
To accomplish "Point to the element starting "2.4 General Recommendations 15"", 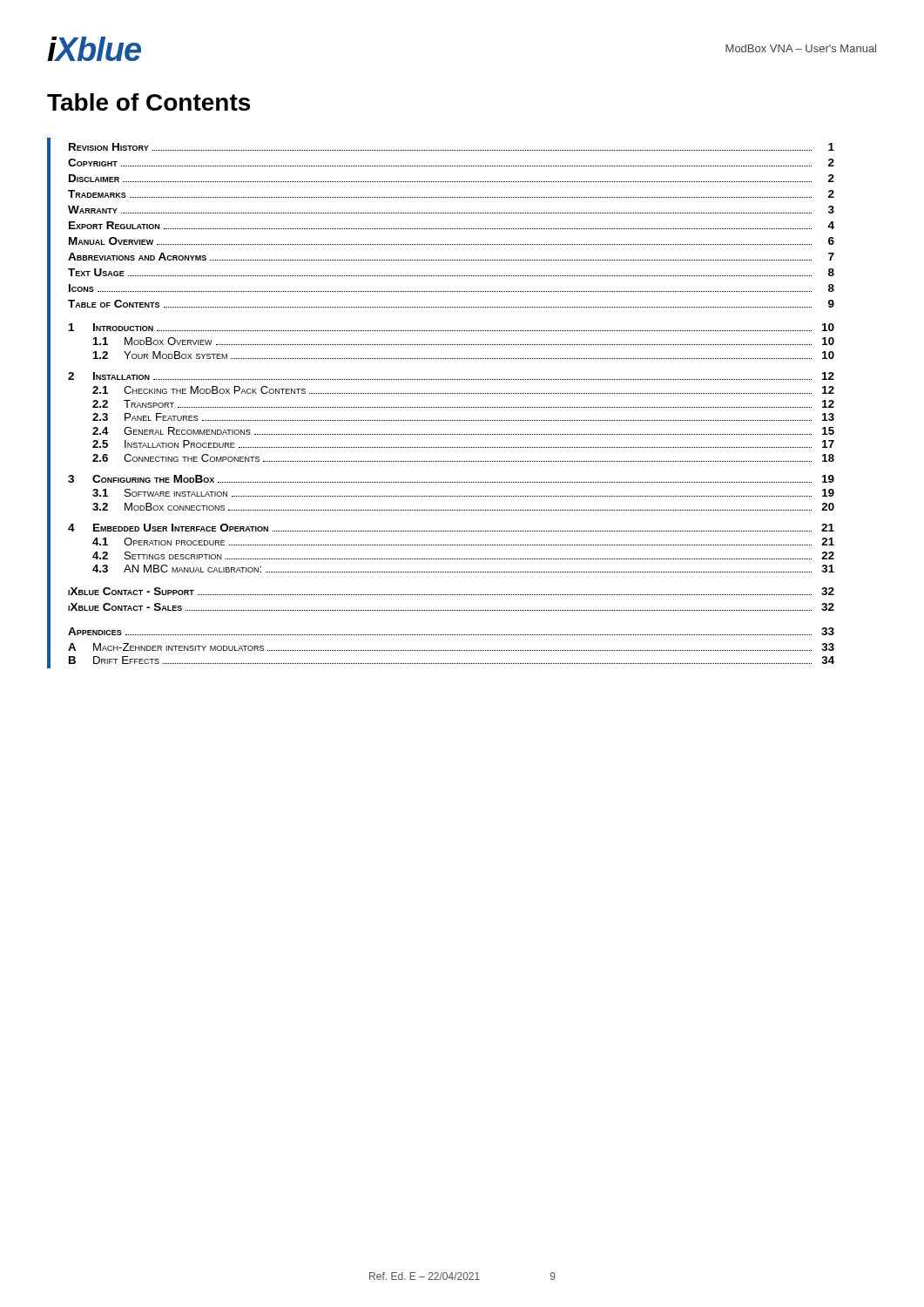I will [463, 431].
